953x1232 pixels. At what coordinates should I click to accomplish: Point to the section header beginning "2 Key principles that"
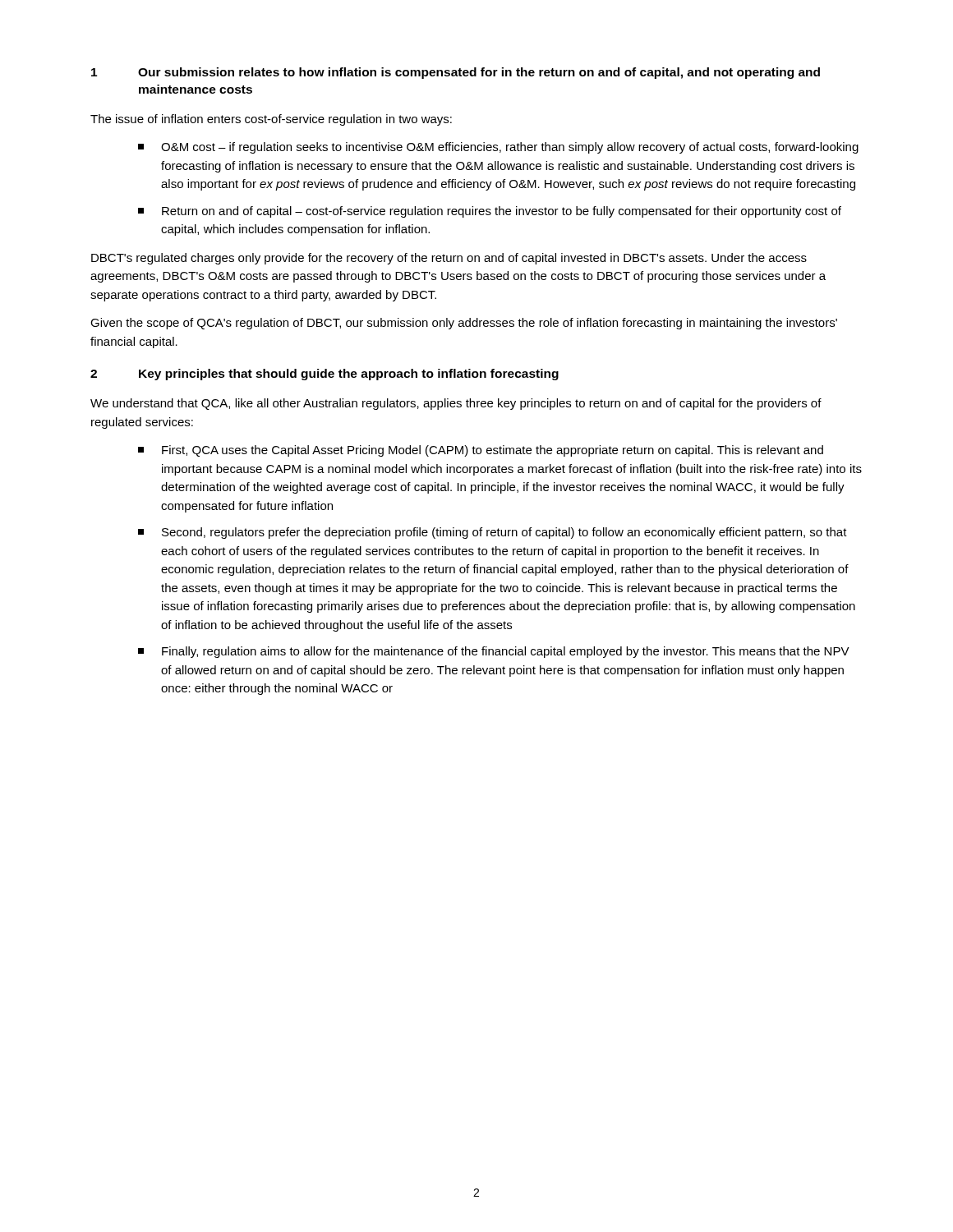click(x=325, y=374)
